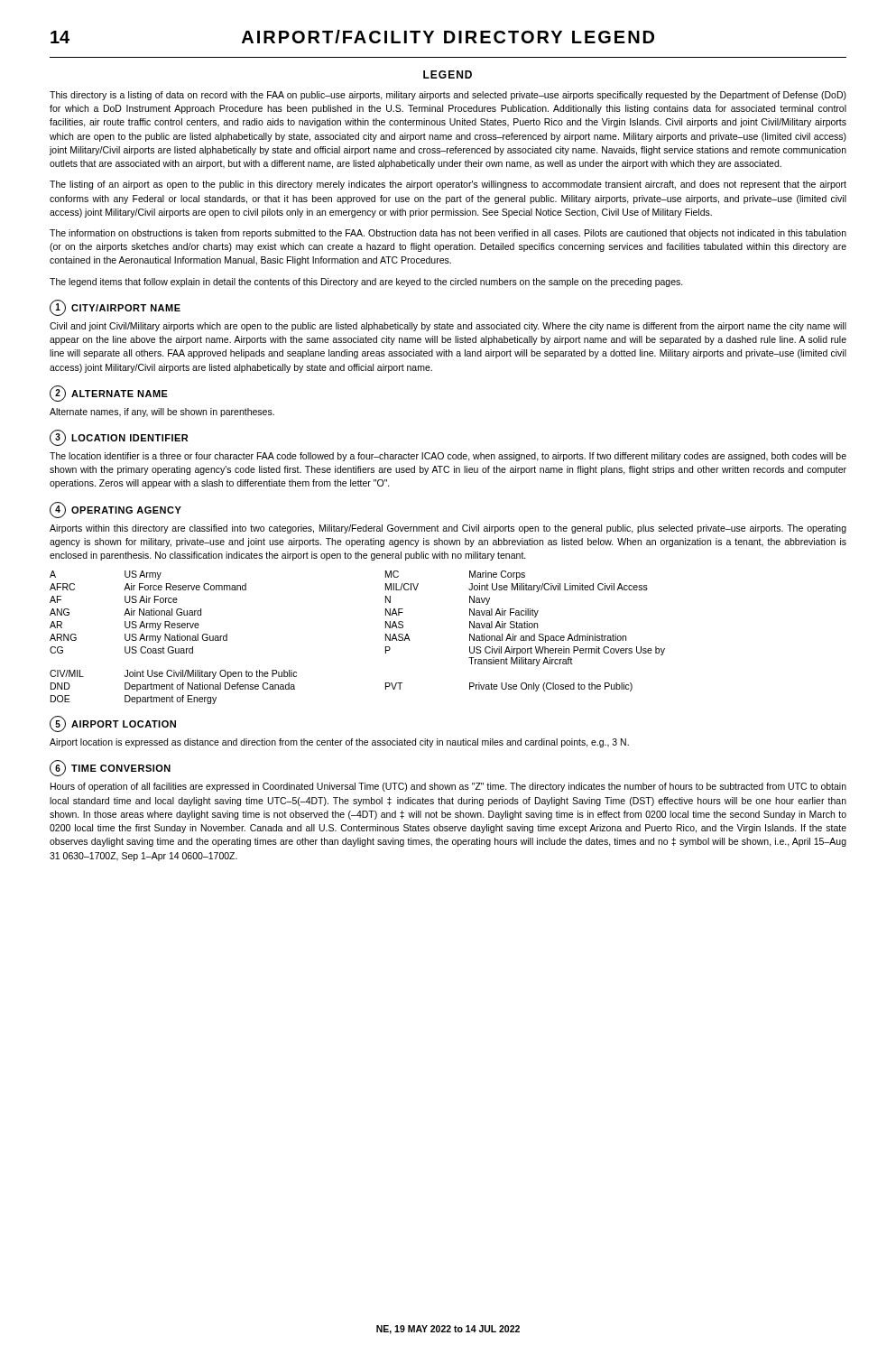Select the text block that reads "The location identifier is a three or four"

(x=448, y=469)
